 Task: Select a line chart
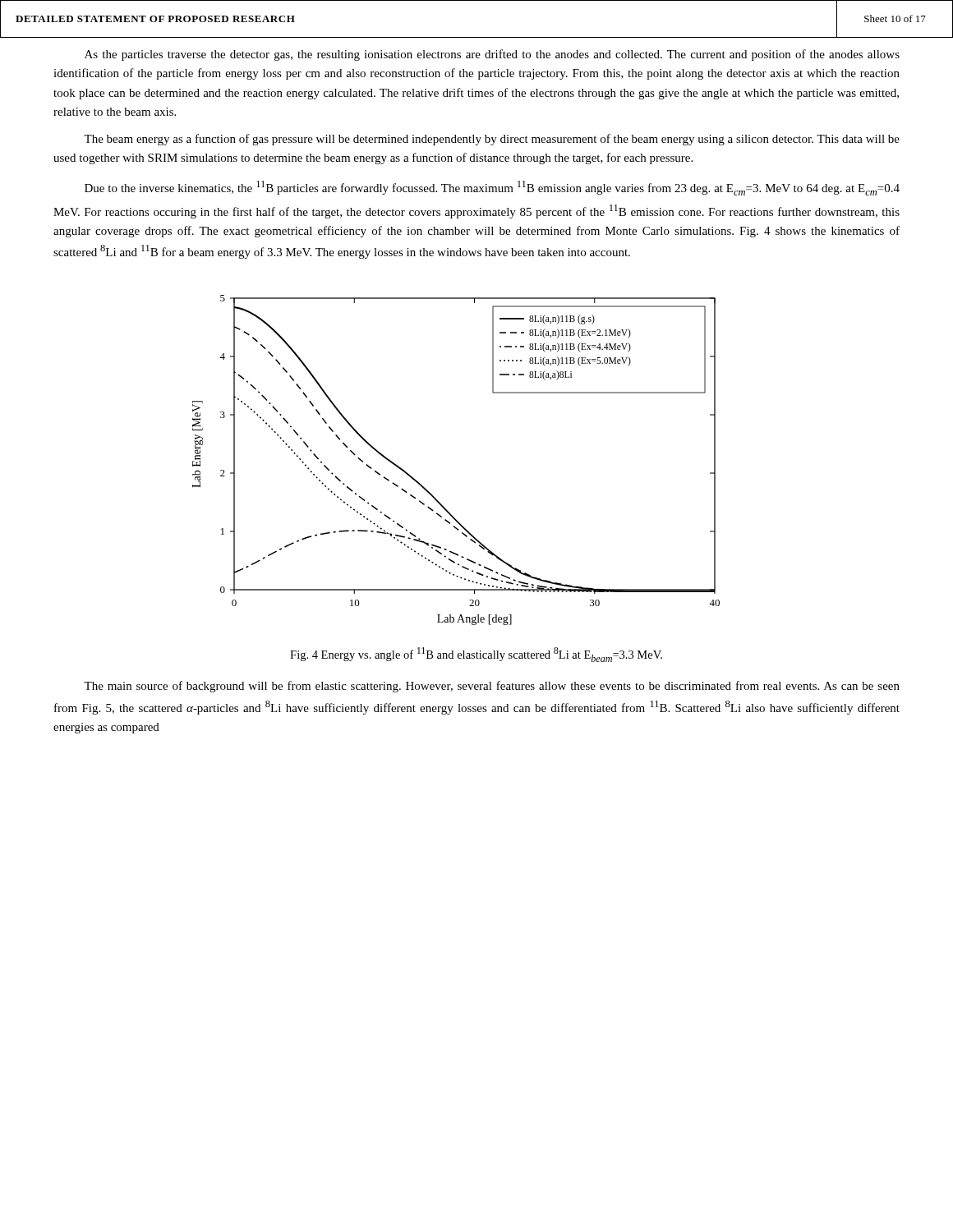pos(476,460)
